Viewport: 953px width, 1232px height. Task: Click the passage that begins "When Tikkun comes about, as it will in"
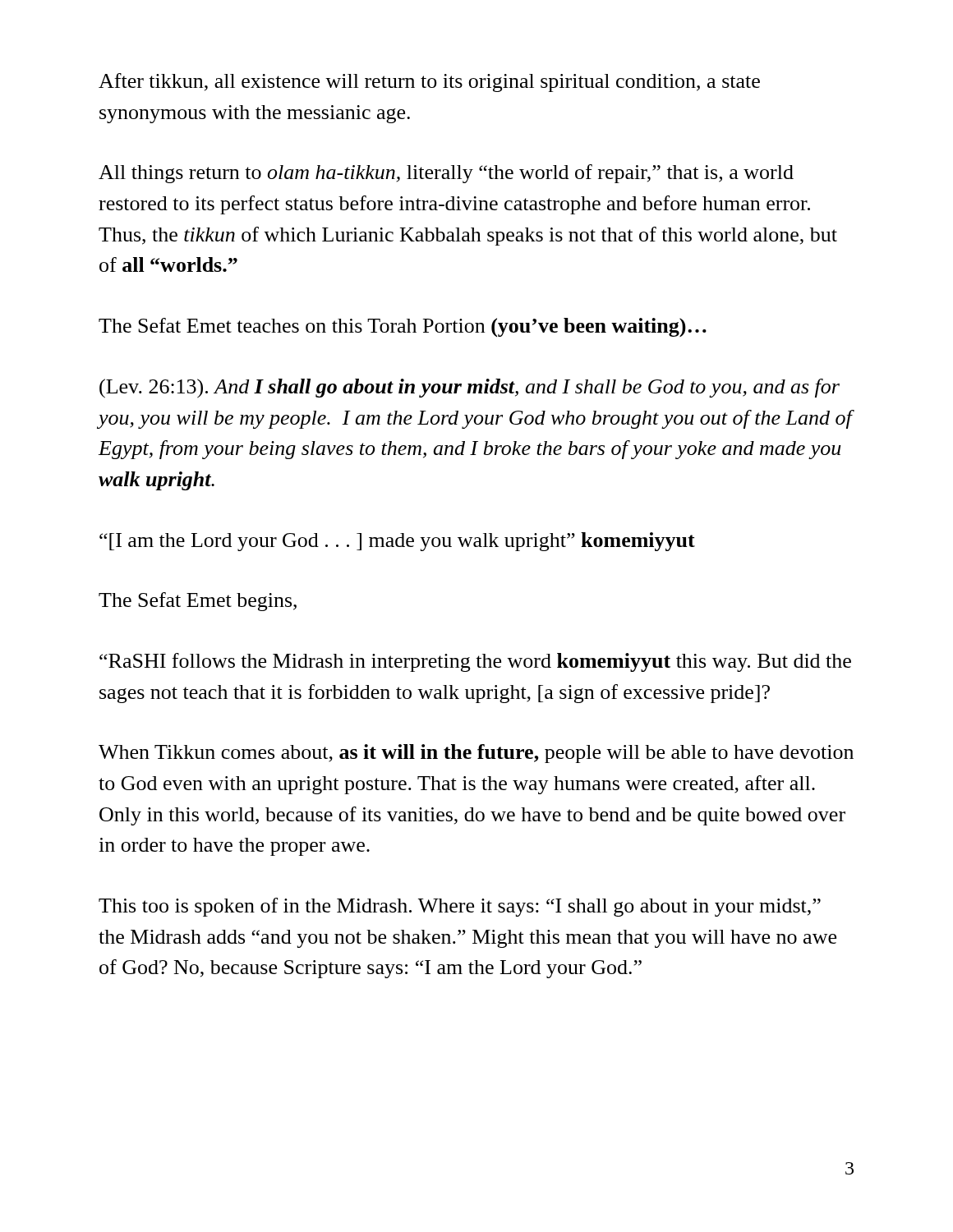pos(476,799)
